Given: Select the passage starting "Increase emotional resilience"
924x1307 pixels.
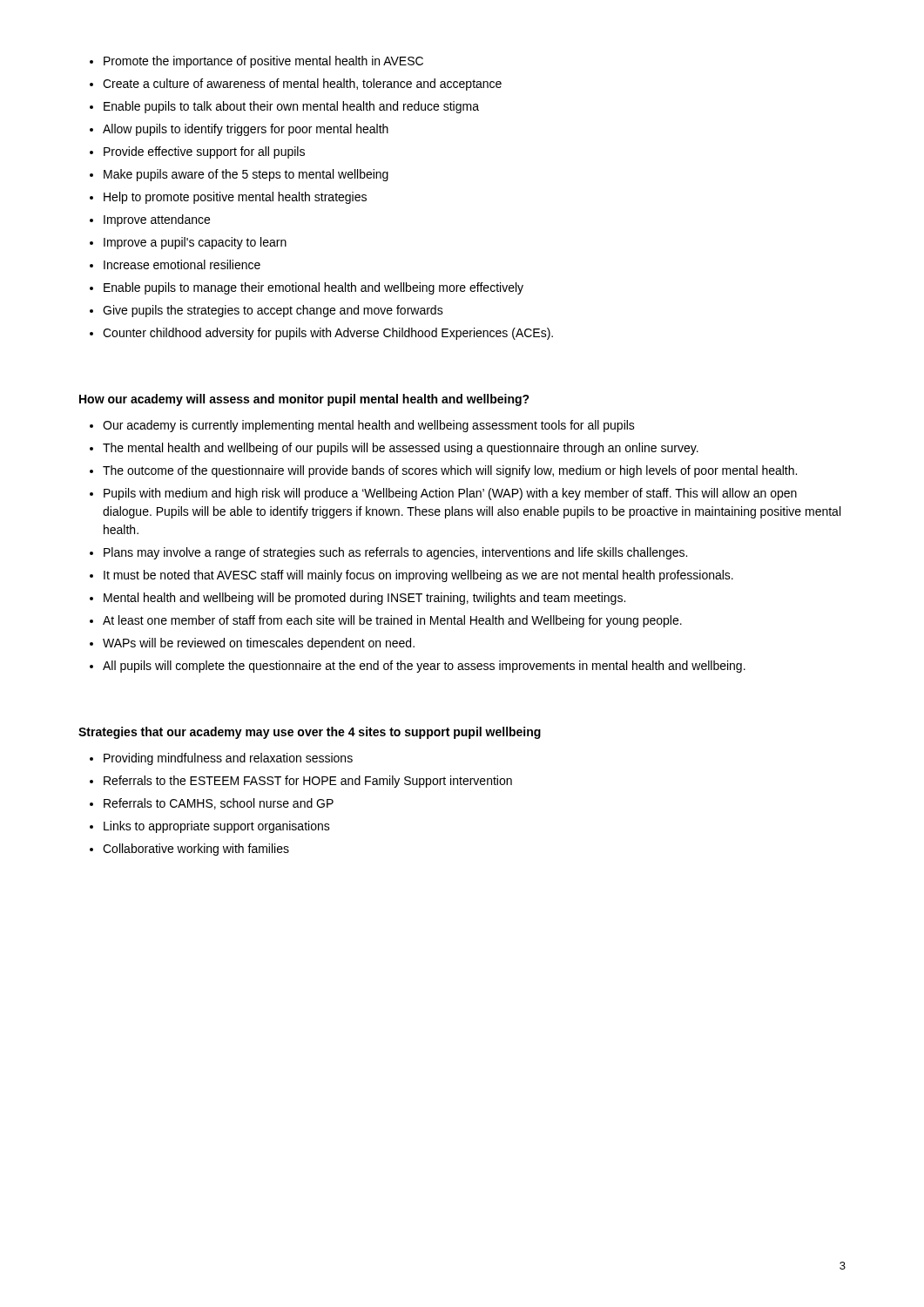Looking at the screenshot, I should pyautogui.click(x=182, y=264).
